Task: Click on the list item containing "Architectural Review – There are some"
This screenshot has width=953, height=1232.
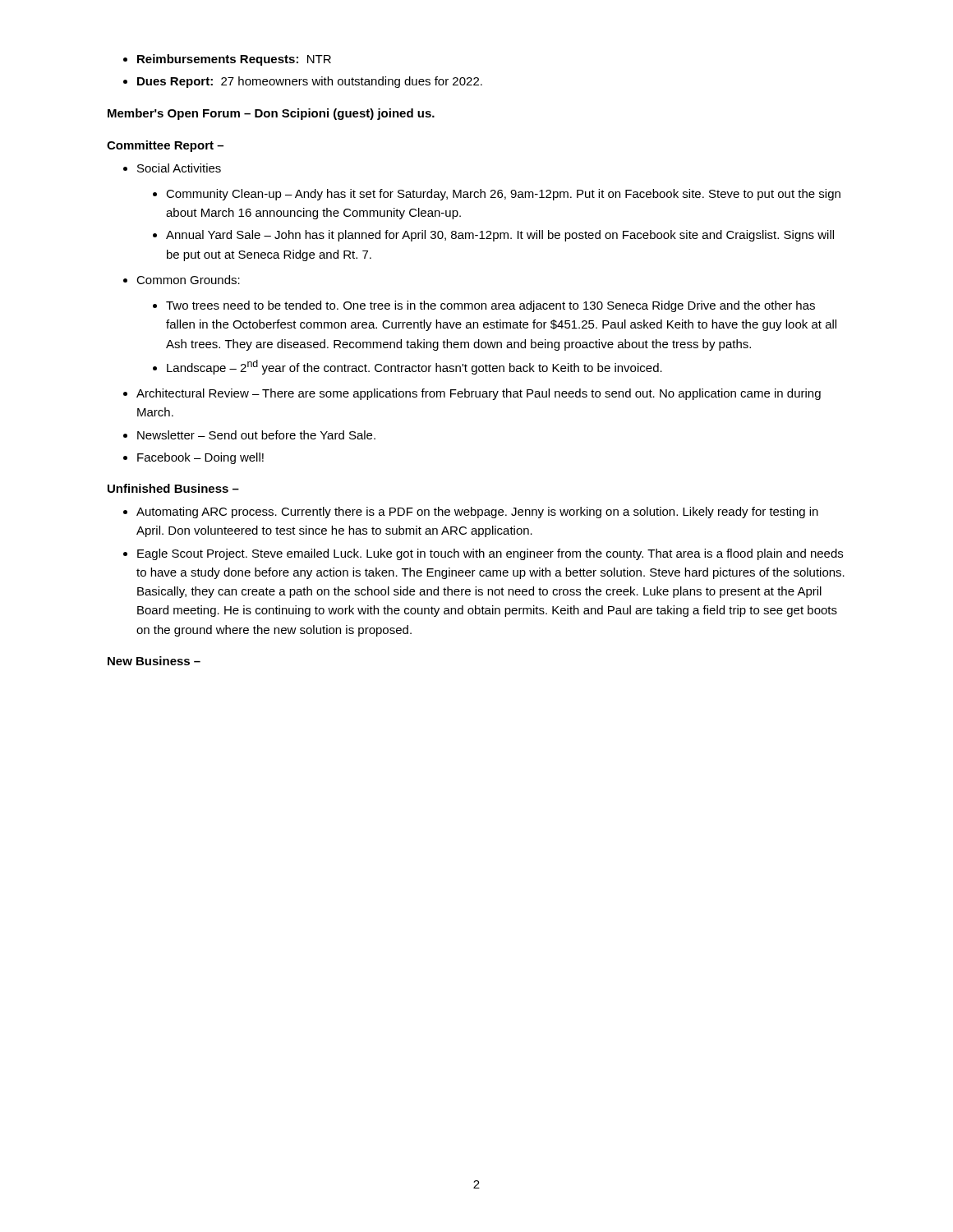Action: click(491, 403)
